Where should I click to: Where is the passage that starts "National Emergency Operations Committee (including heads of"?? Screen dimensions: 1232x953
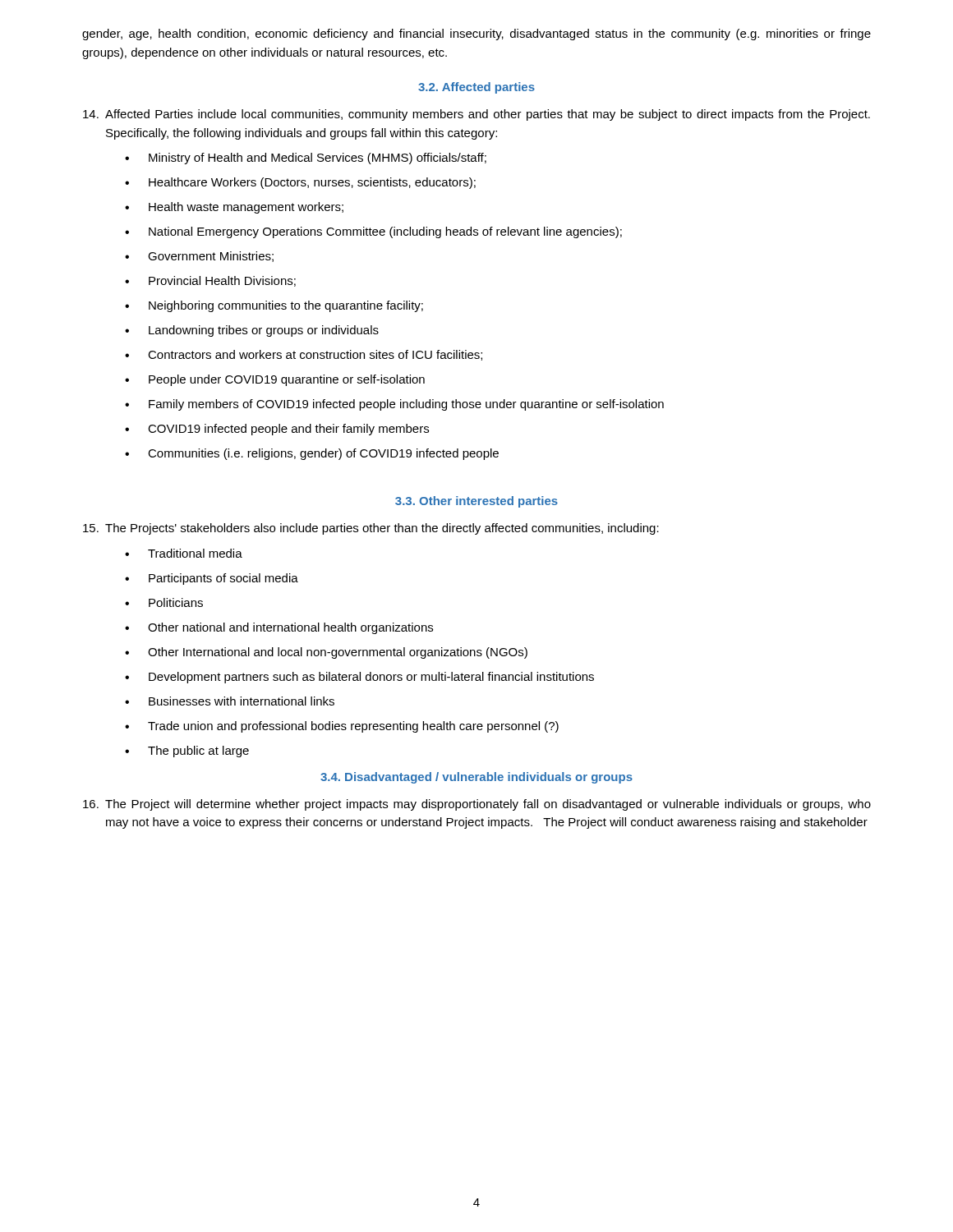385,231
